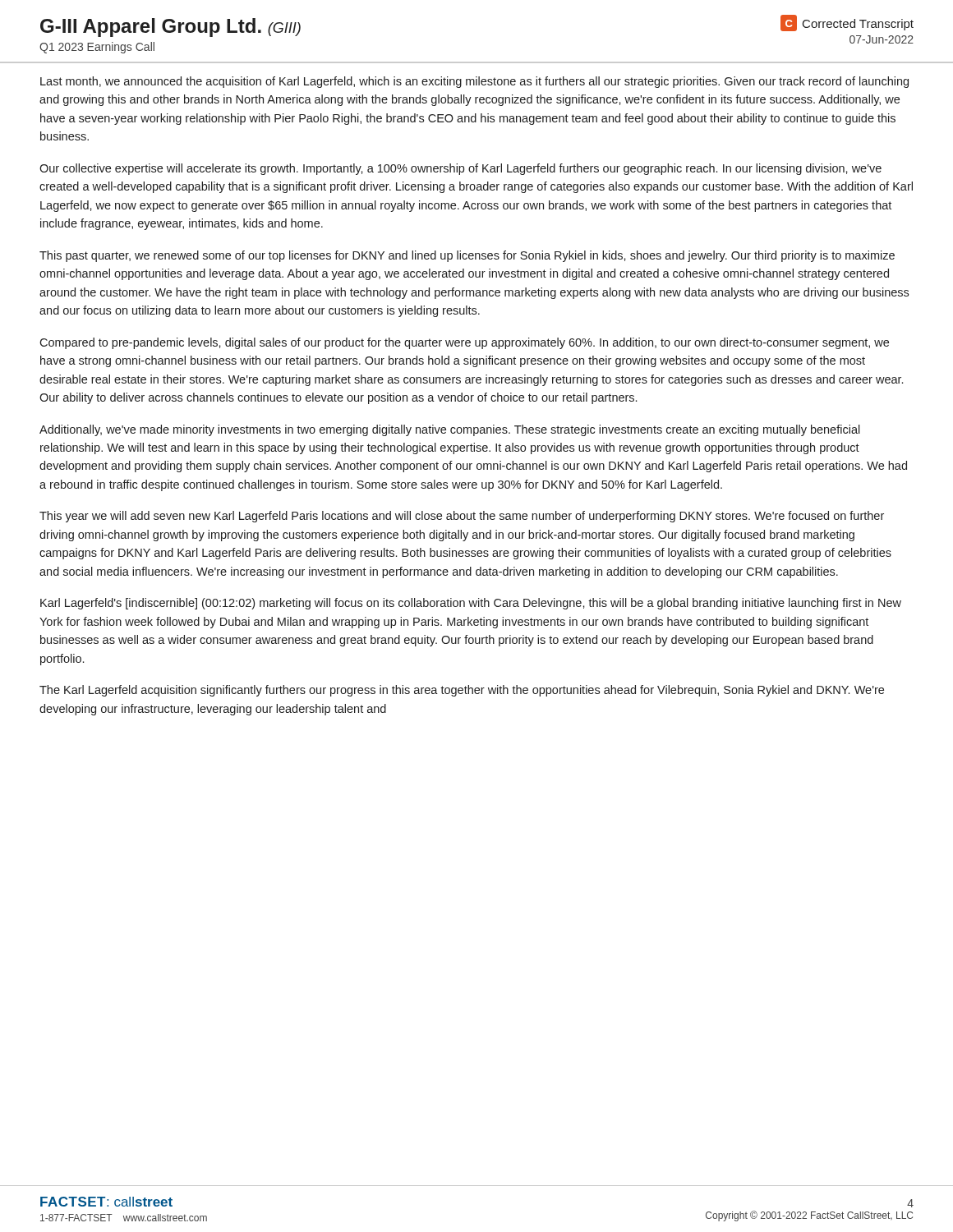
Task: Navigate to the region starting "Last month, we"
Action: (474, 109)
